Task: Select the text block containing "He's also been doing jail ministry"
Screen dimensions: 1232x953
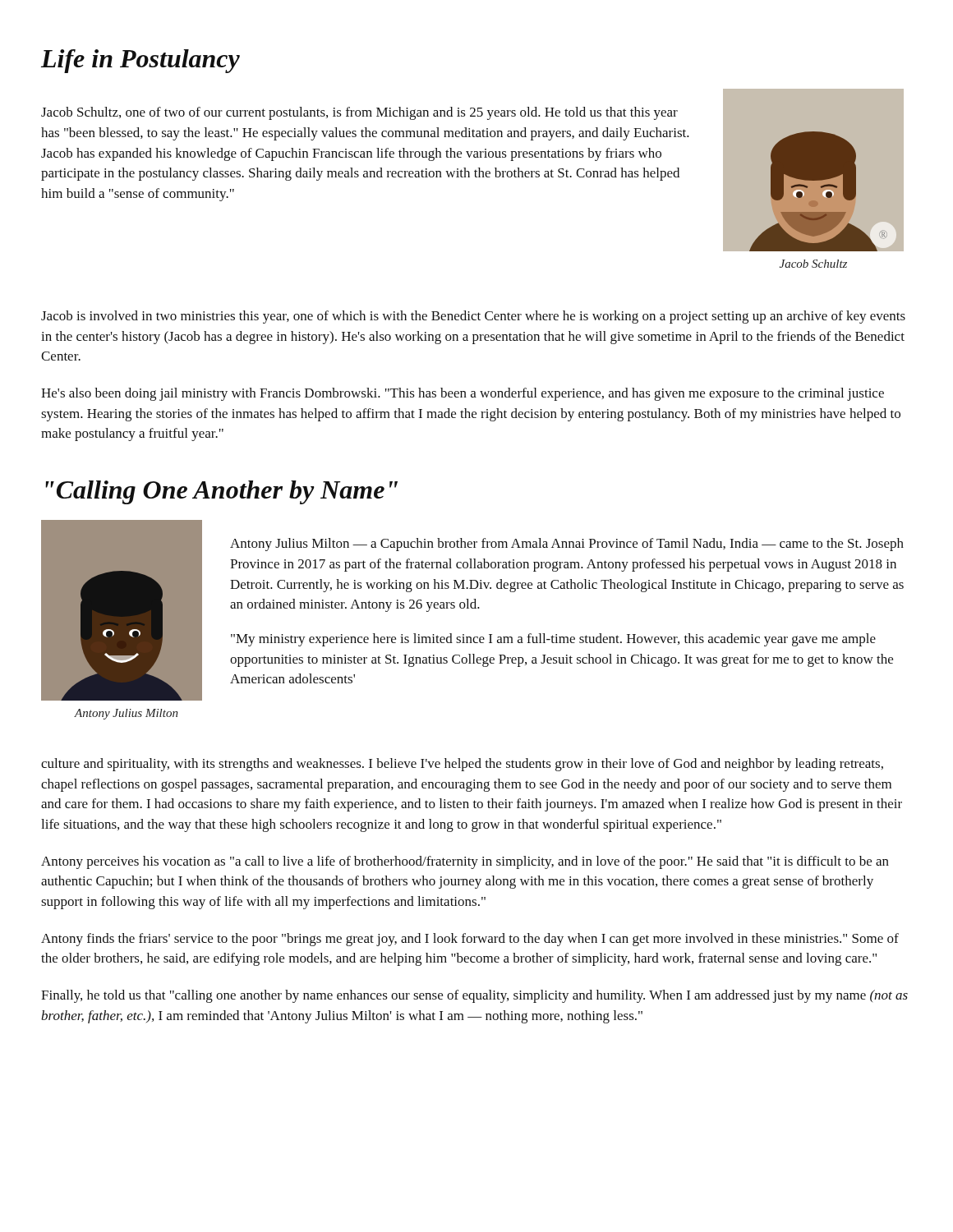Action: coord(476,414)
